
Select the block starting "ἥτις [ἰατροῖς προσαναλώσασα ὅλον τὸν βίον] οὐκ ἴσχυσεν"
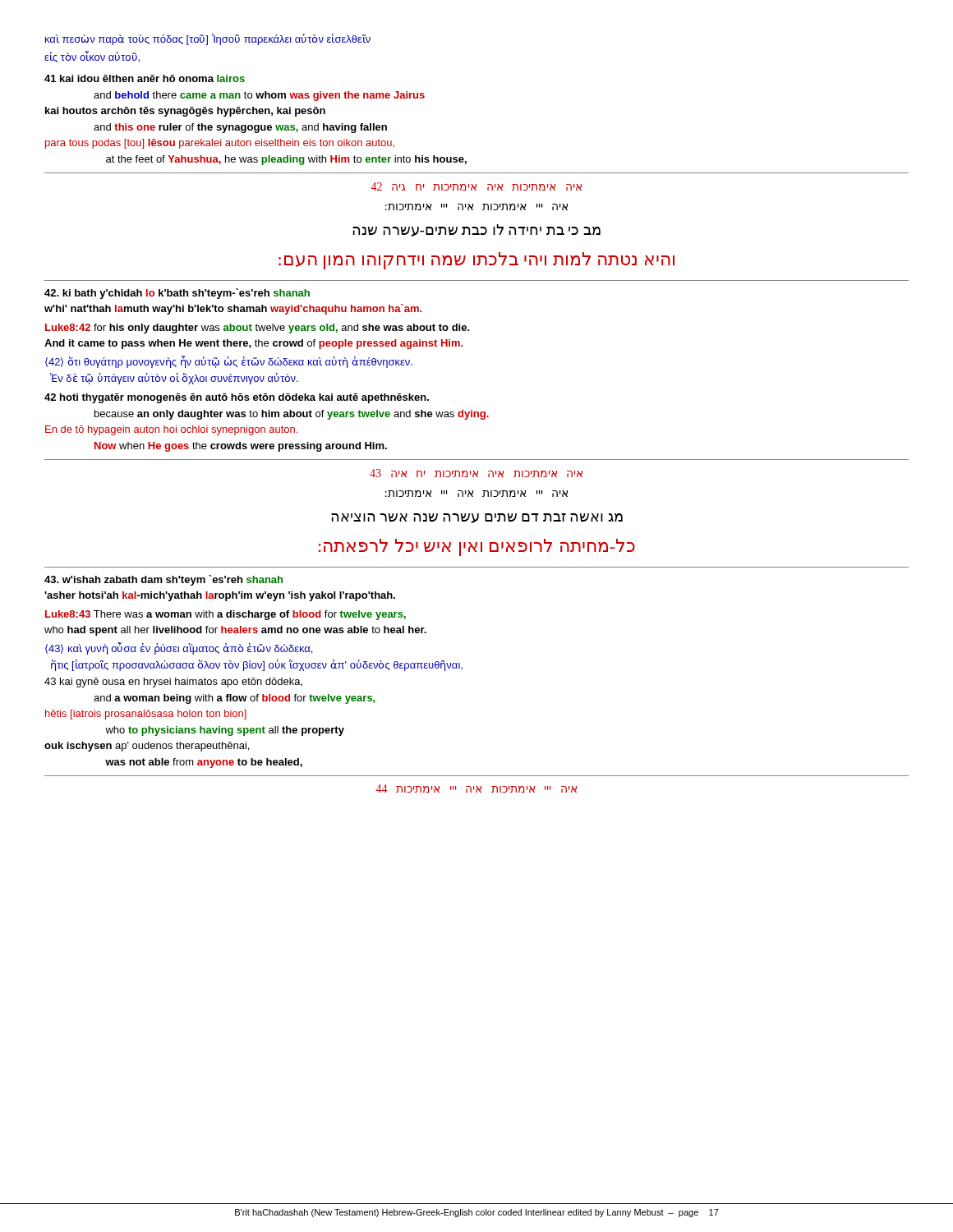pyautogui.click(x=254, y=665)
